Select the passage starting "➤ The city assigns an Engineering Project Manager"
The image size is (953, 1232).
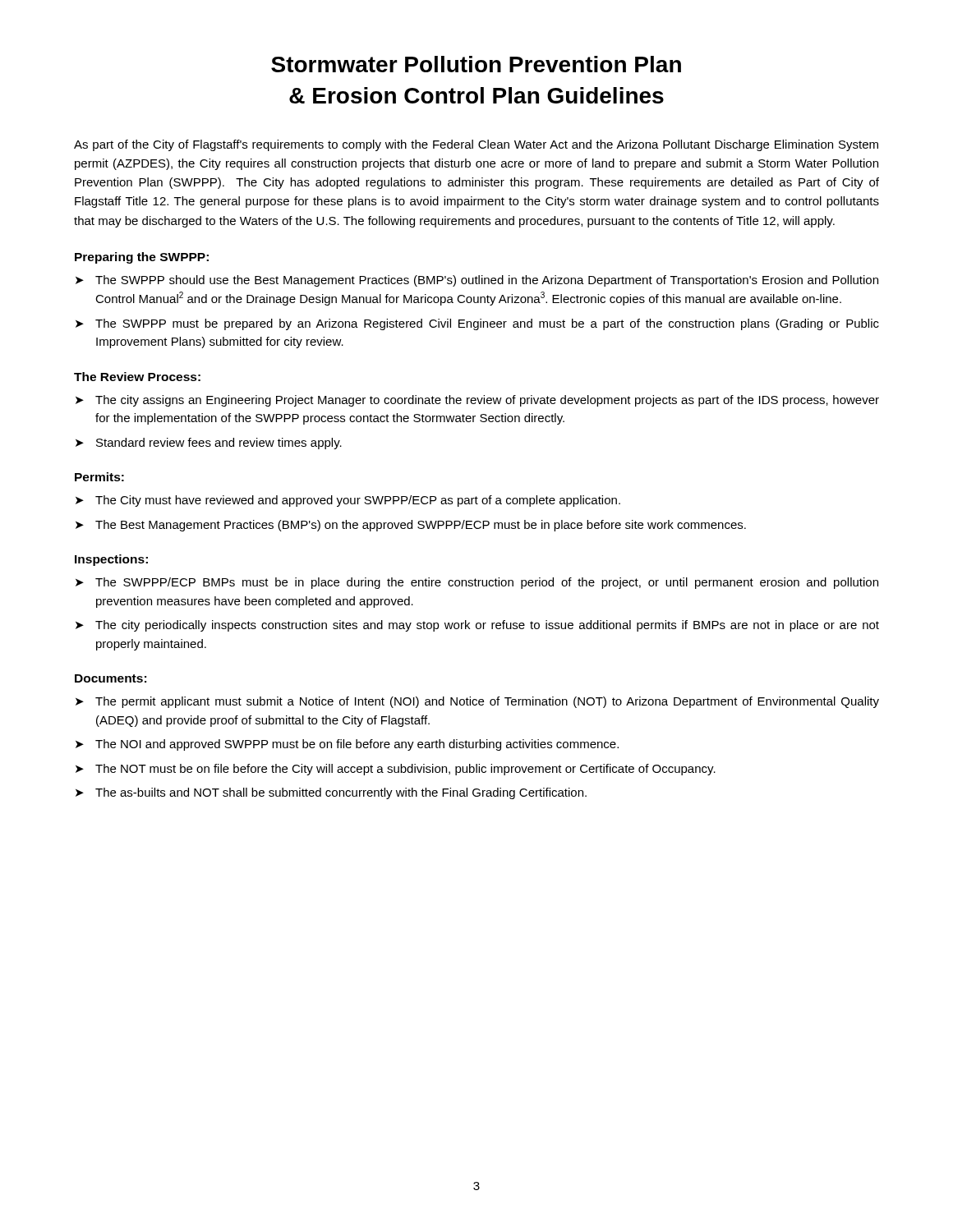click(x=476, y=409)
